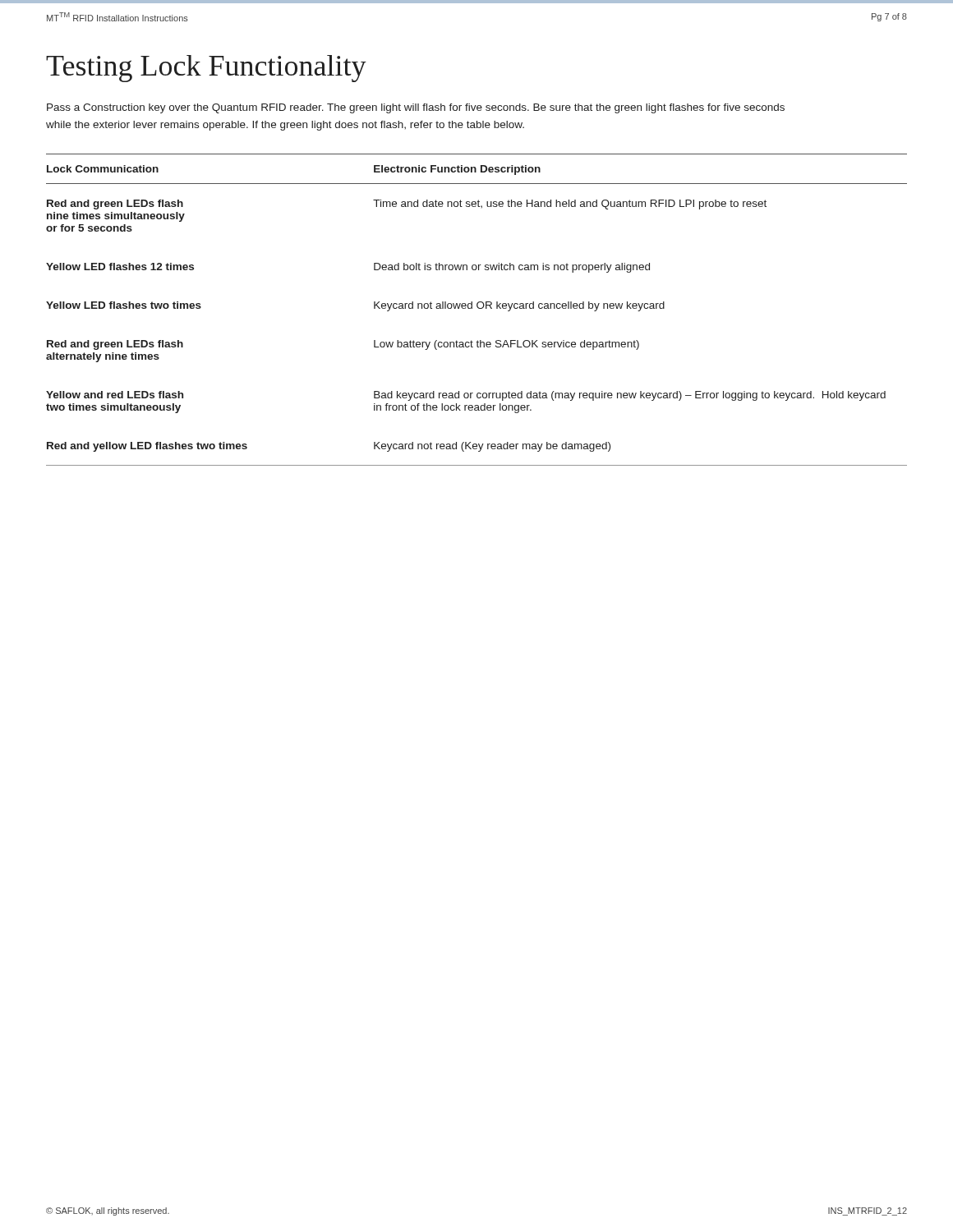This screenshot has height=1232, width=953.
Task: Select the block starting "Pass a Construction key over the"
Action: coord(416,116)
